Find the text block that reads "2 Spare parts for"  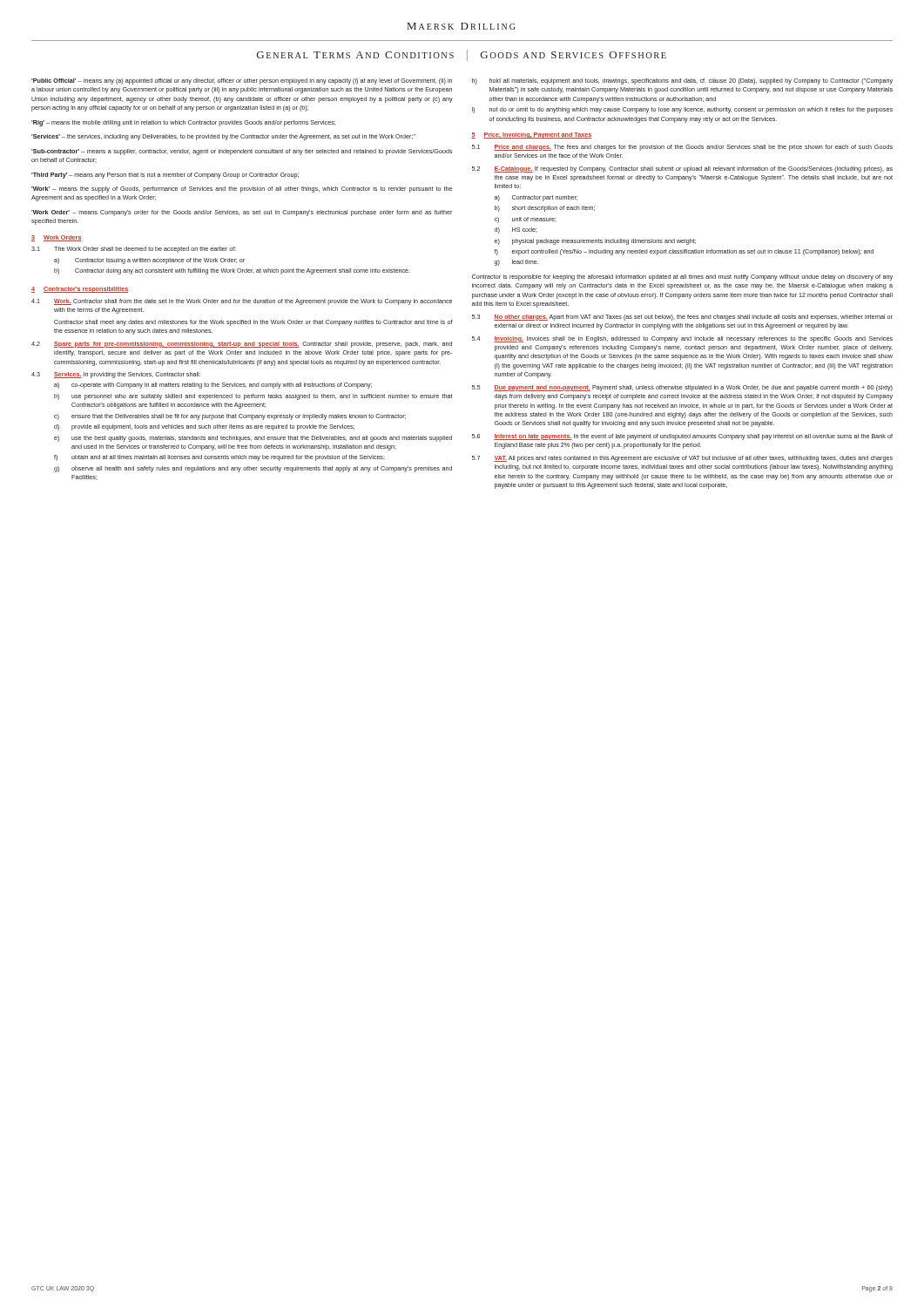242,353
